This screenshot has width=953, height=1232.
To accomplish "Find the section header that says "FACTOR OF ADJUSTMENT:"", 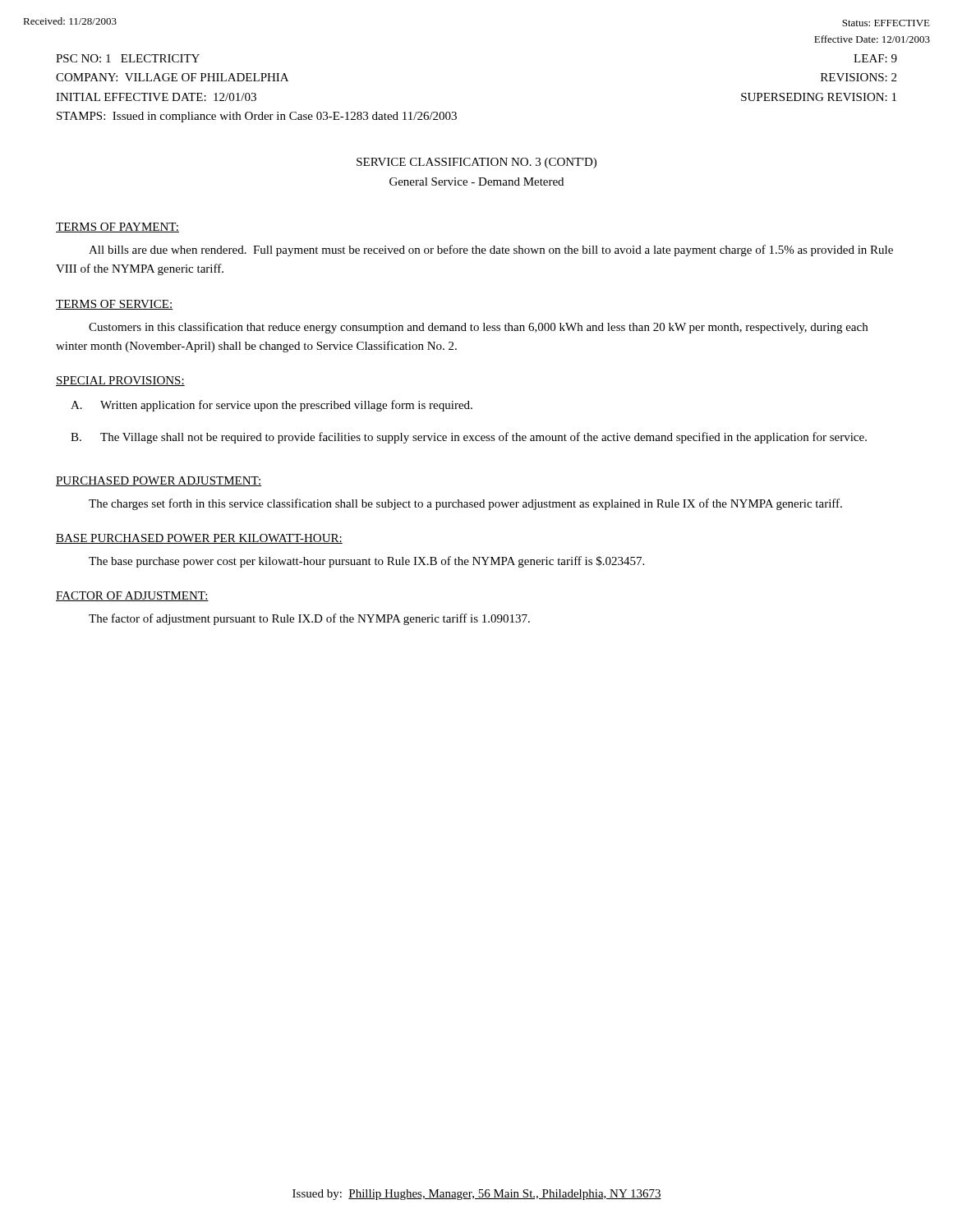I will click(132, 595).
